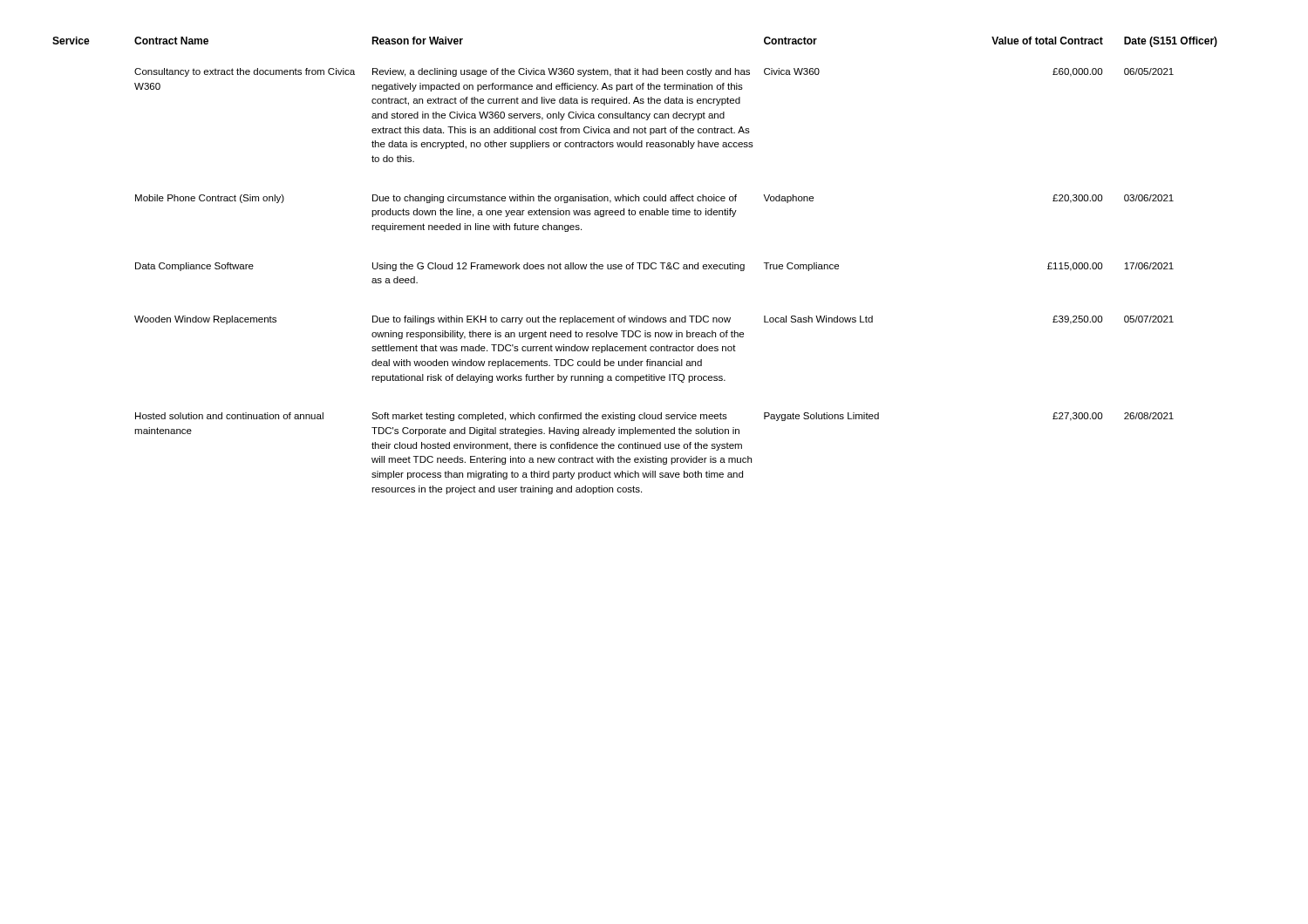The image size is (1308, 924).
Task: Click the table
Action: (x=654, y=273)
